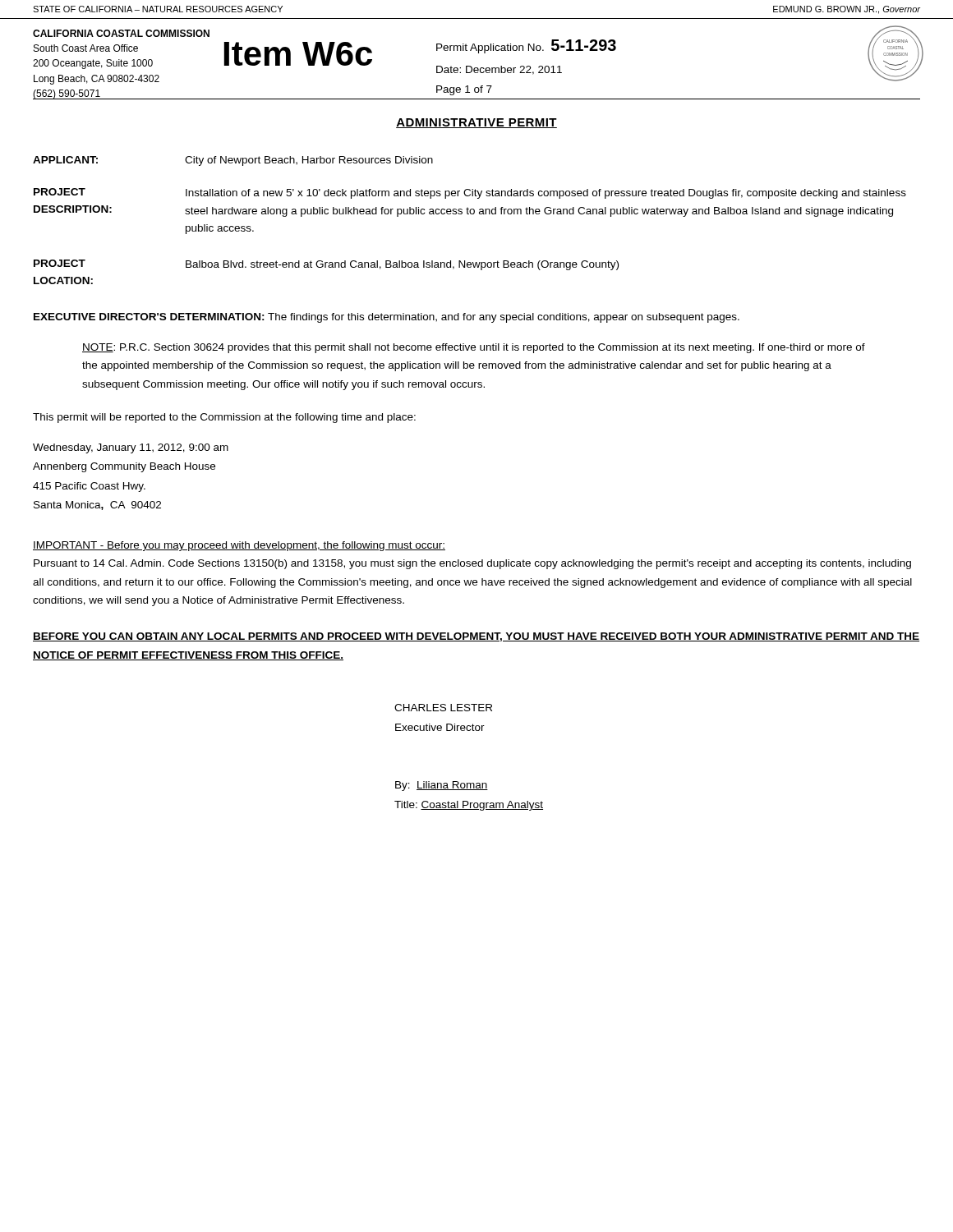Screen dimensions: 1232x953
Task: Locate the text starting "BEFORE YOU CAN OBTAIN ANY LOCAL"
Action: [x=476, y=646]
